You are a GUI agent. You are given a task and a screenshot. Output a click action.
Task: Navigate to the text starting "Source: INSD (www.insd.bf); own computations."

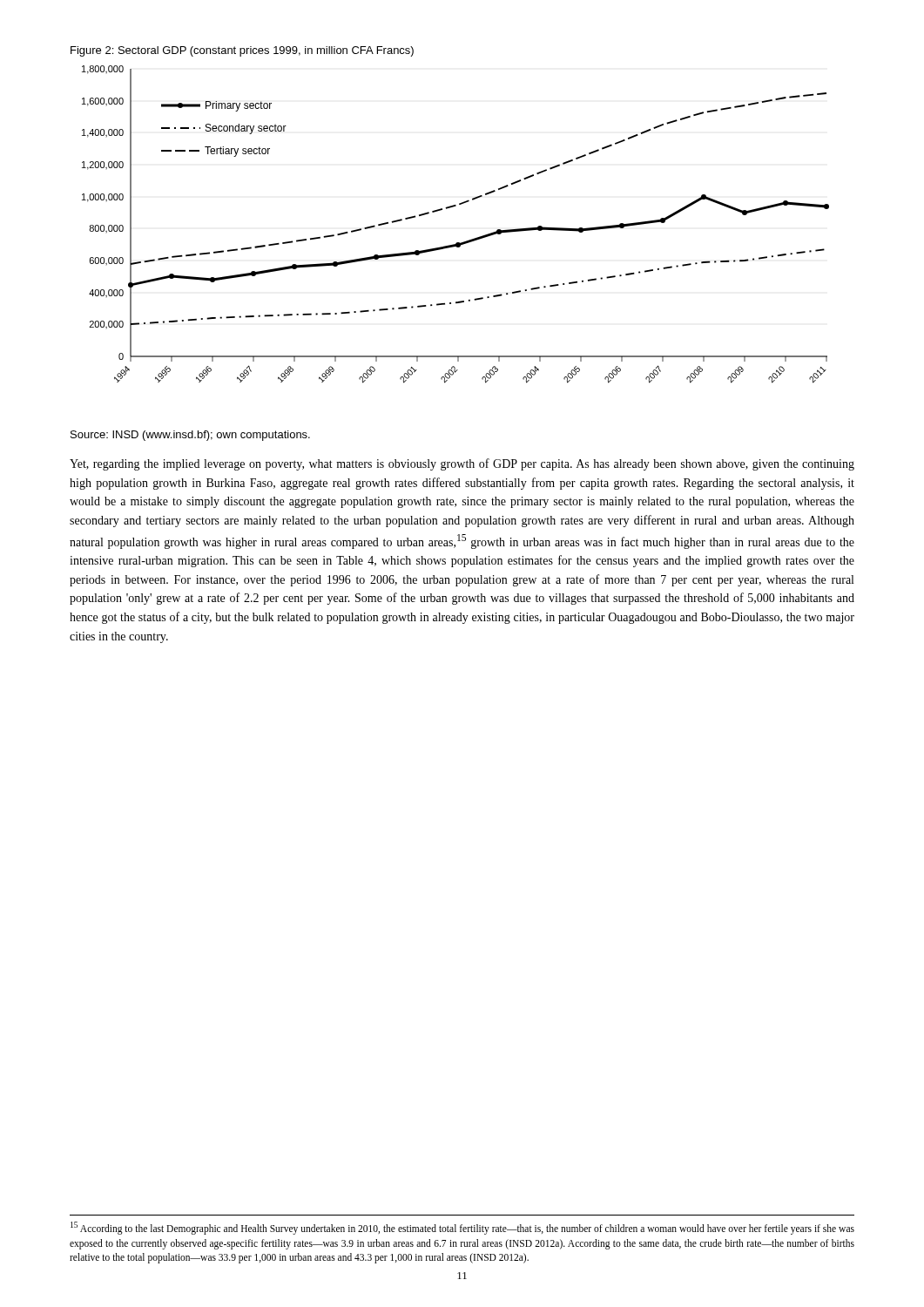(x=190, y=434)
